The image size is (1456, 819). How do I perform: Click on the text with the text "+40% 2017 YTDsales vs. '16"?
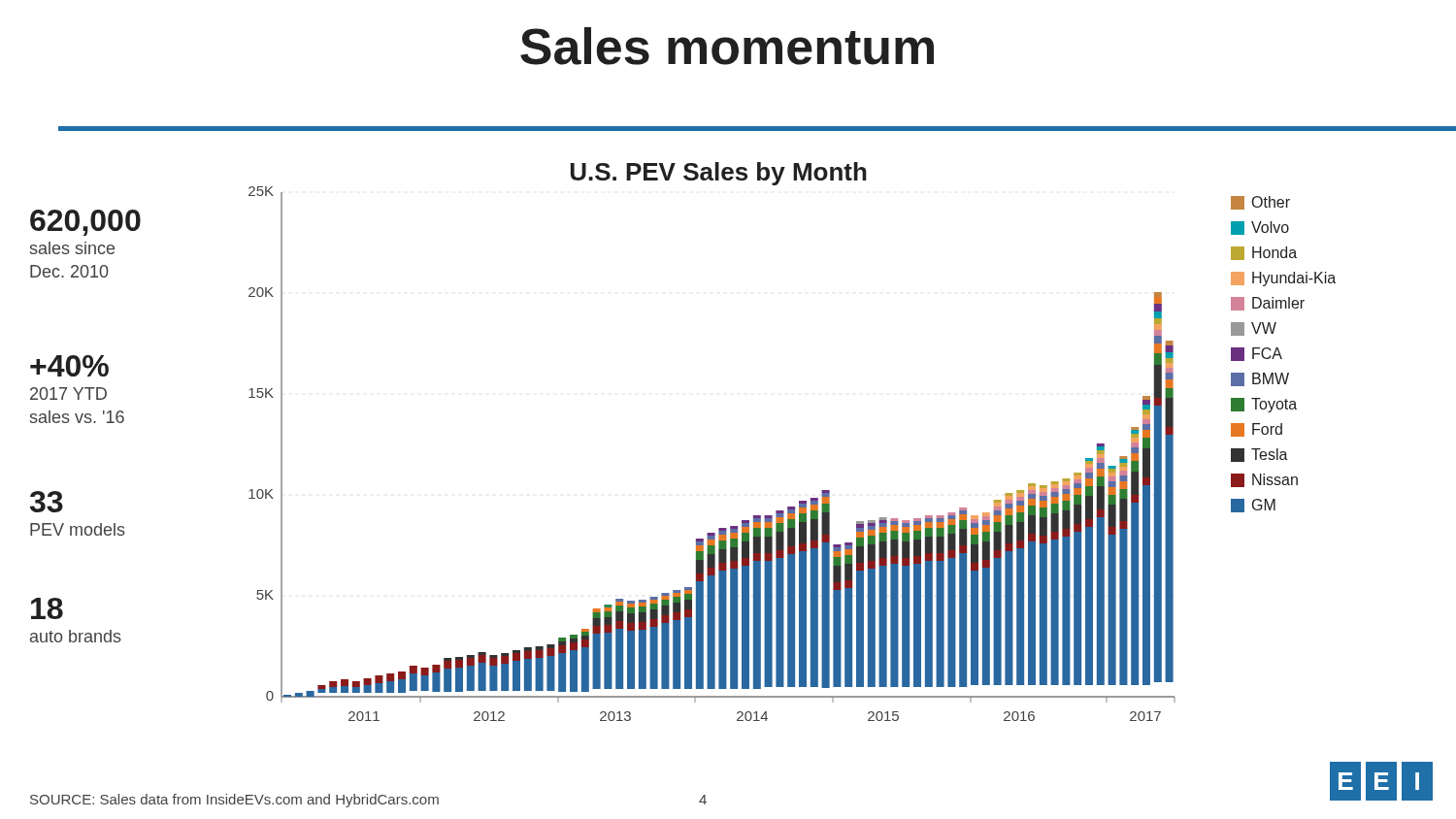[77, 389]
